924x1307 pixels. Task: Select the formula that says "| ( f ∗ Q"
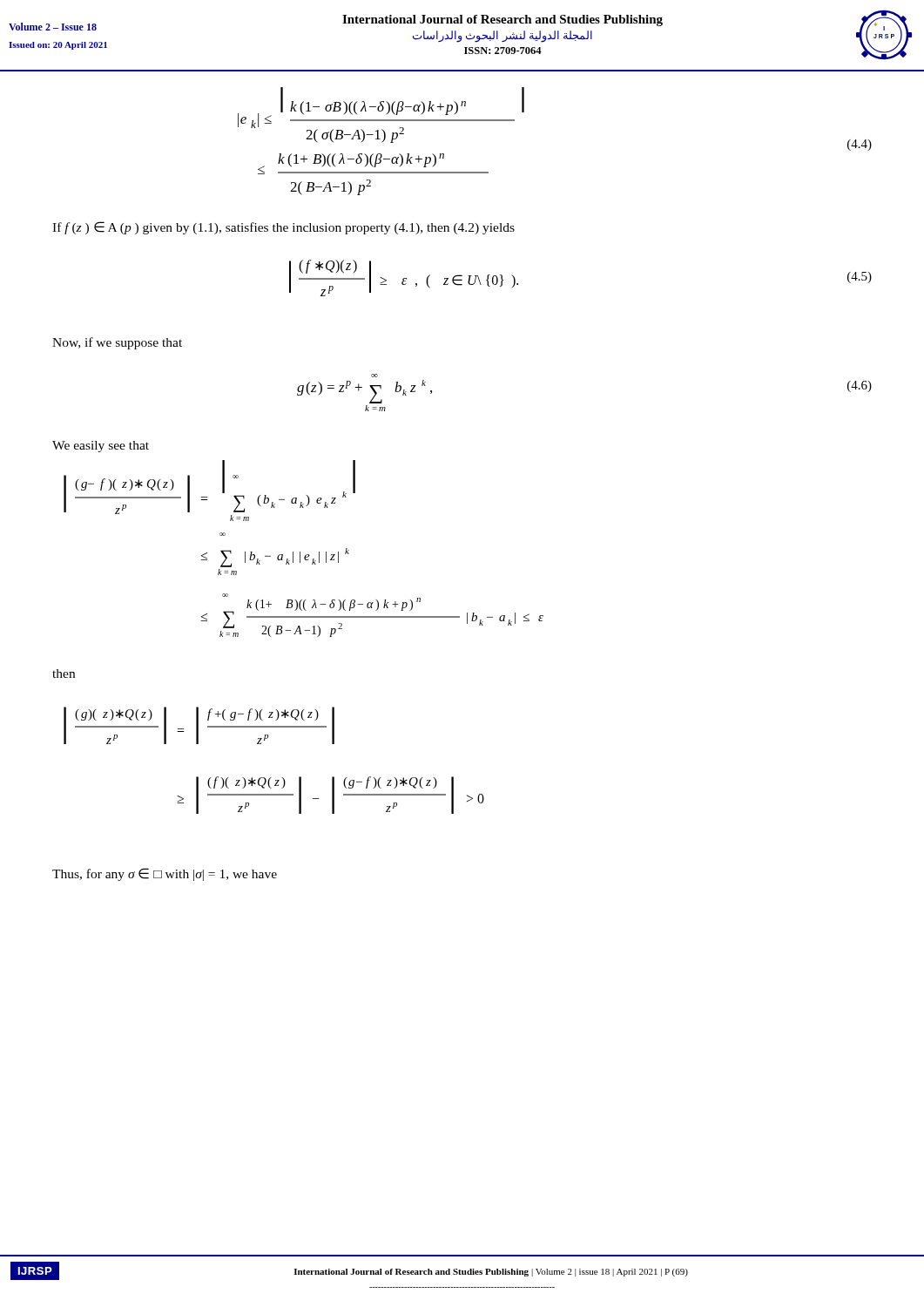(462, 276)
